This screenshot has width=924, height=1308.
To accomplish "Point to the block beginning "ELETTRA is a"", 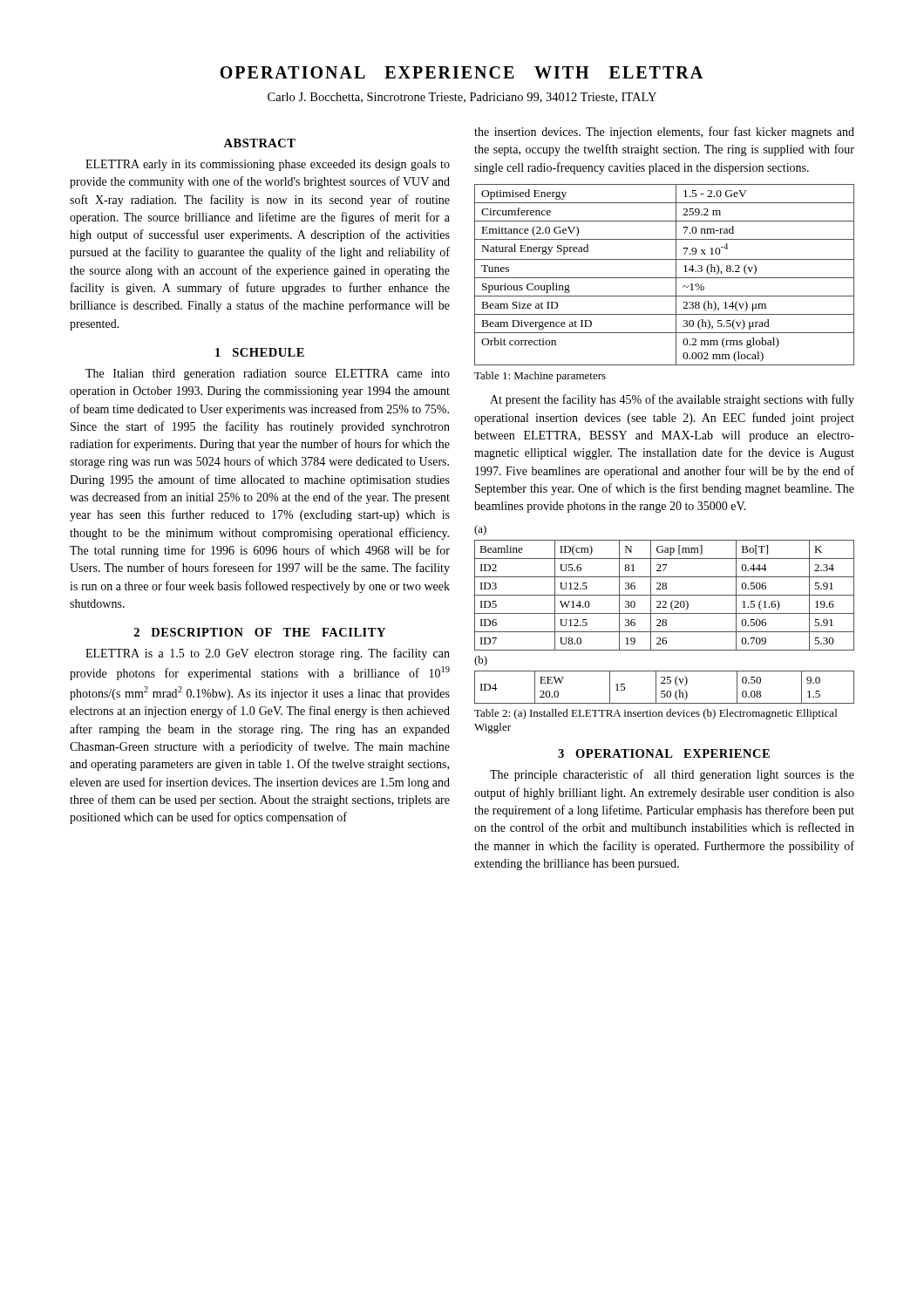I will click(x=260, y=736).
